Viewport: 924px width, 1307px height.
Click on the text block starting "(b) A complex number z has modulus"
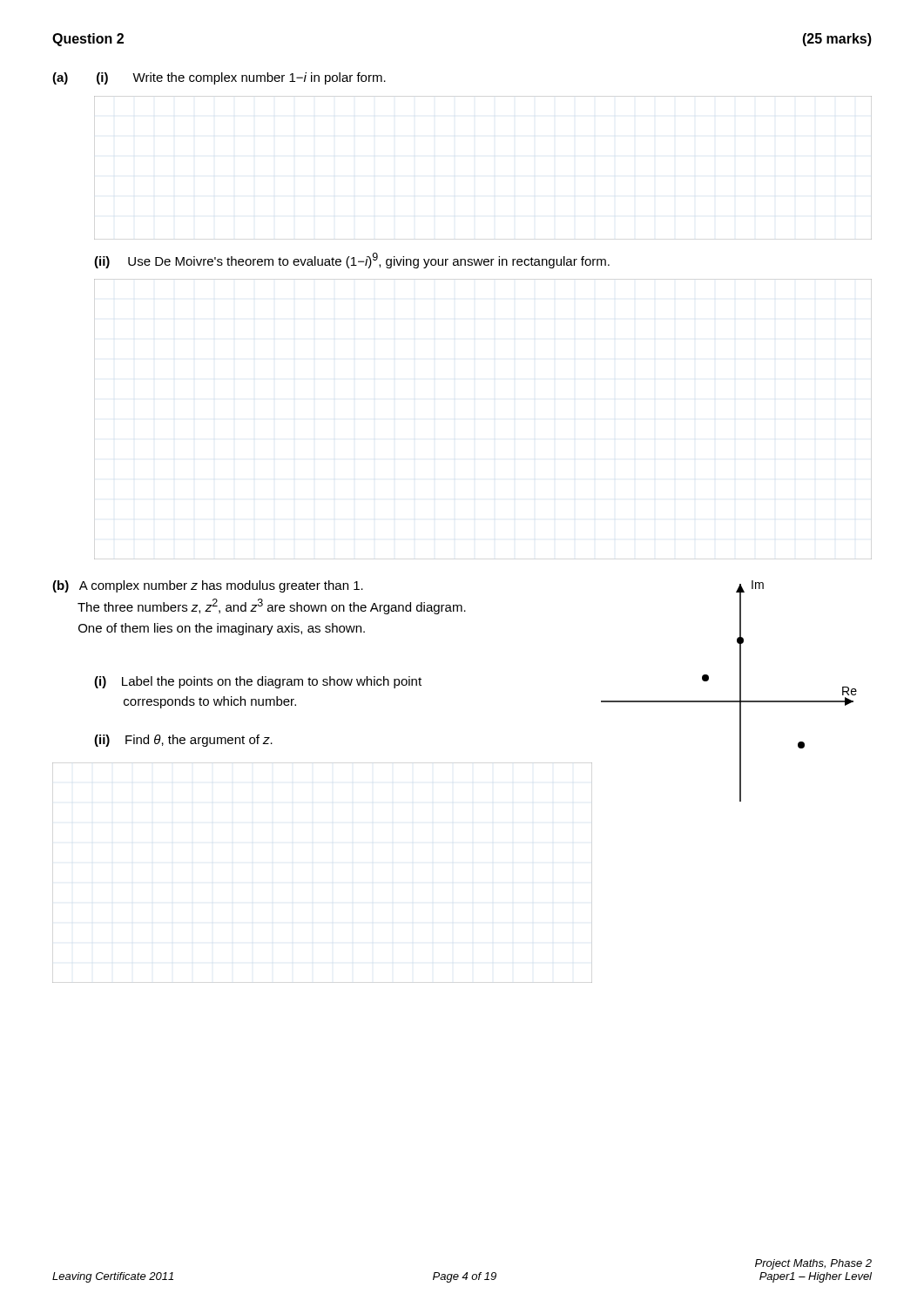tap(259, 606)
